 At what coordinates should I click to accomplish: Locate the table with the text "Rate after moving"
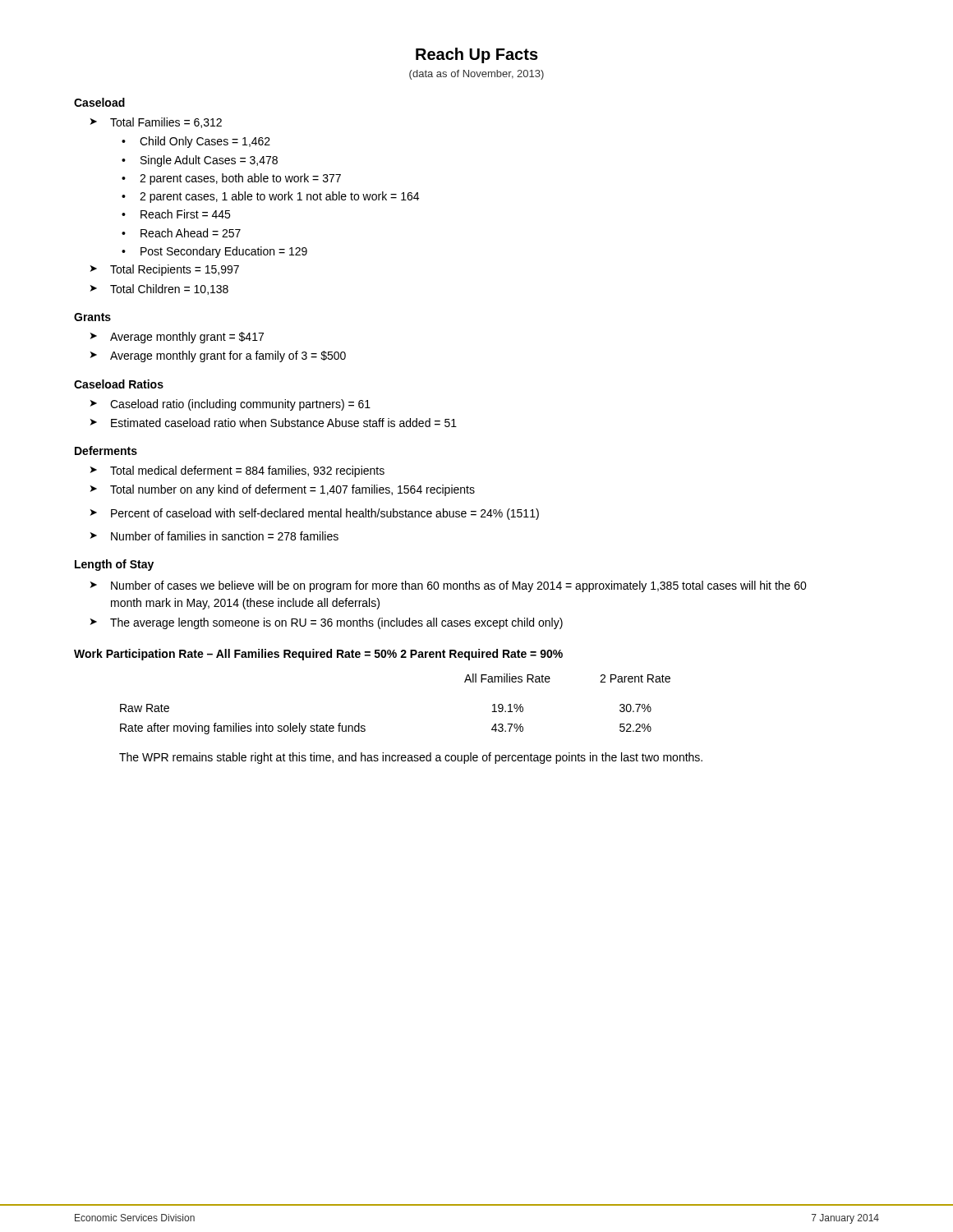click(476, 703)
